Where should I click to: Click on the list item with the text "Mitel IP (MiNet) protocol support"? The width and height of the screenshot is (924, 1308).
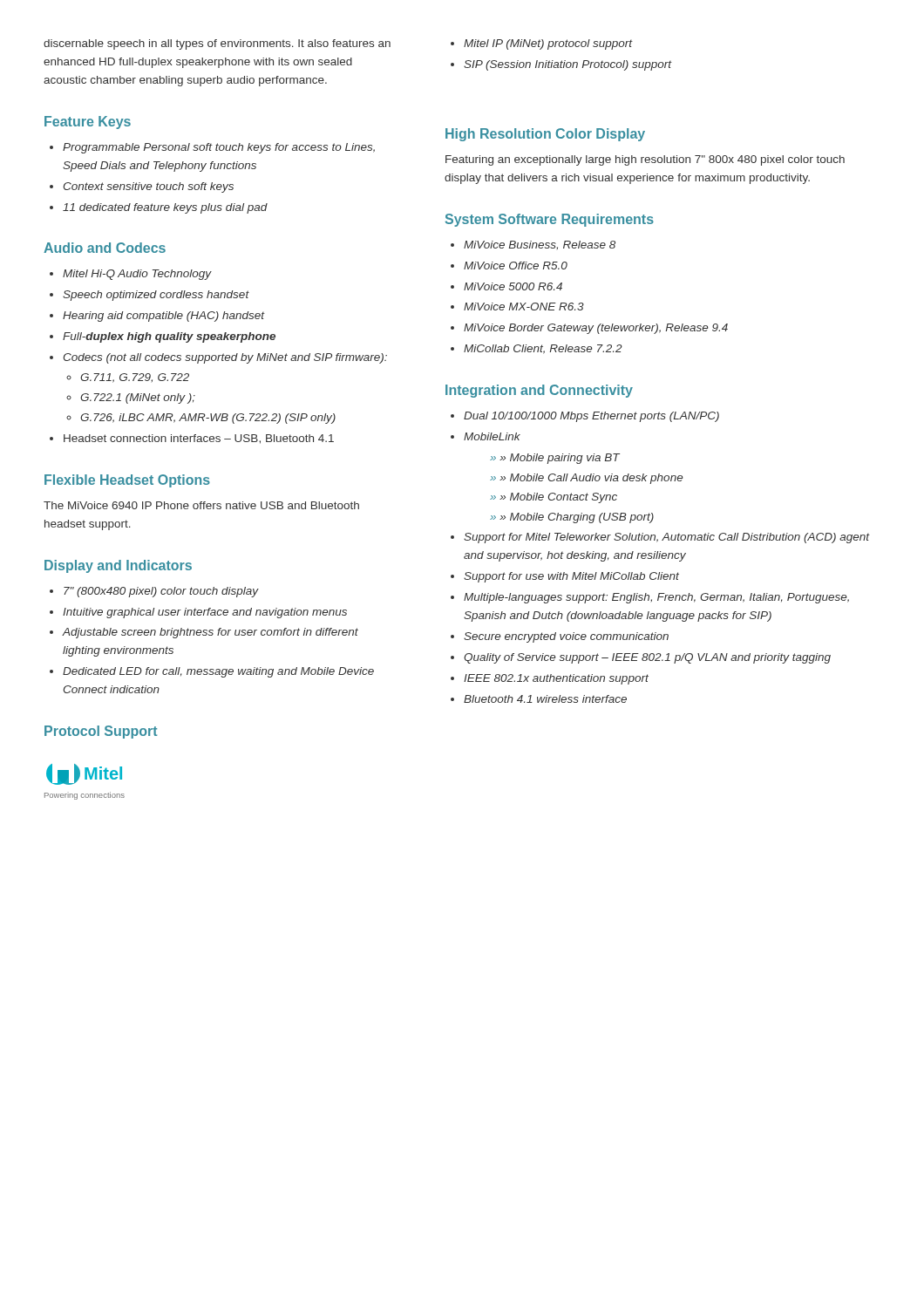click(x=548, y=43)
